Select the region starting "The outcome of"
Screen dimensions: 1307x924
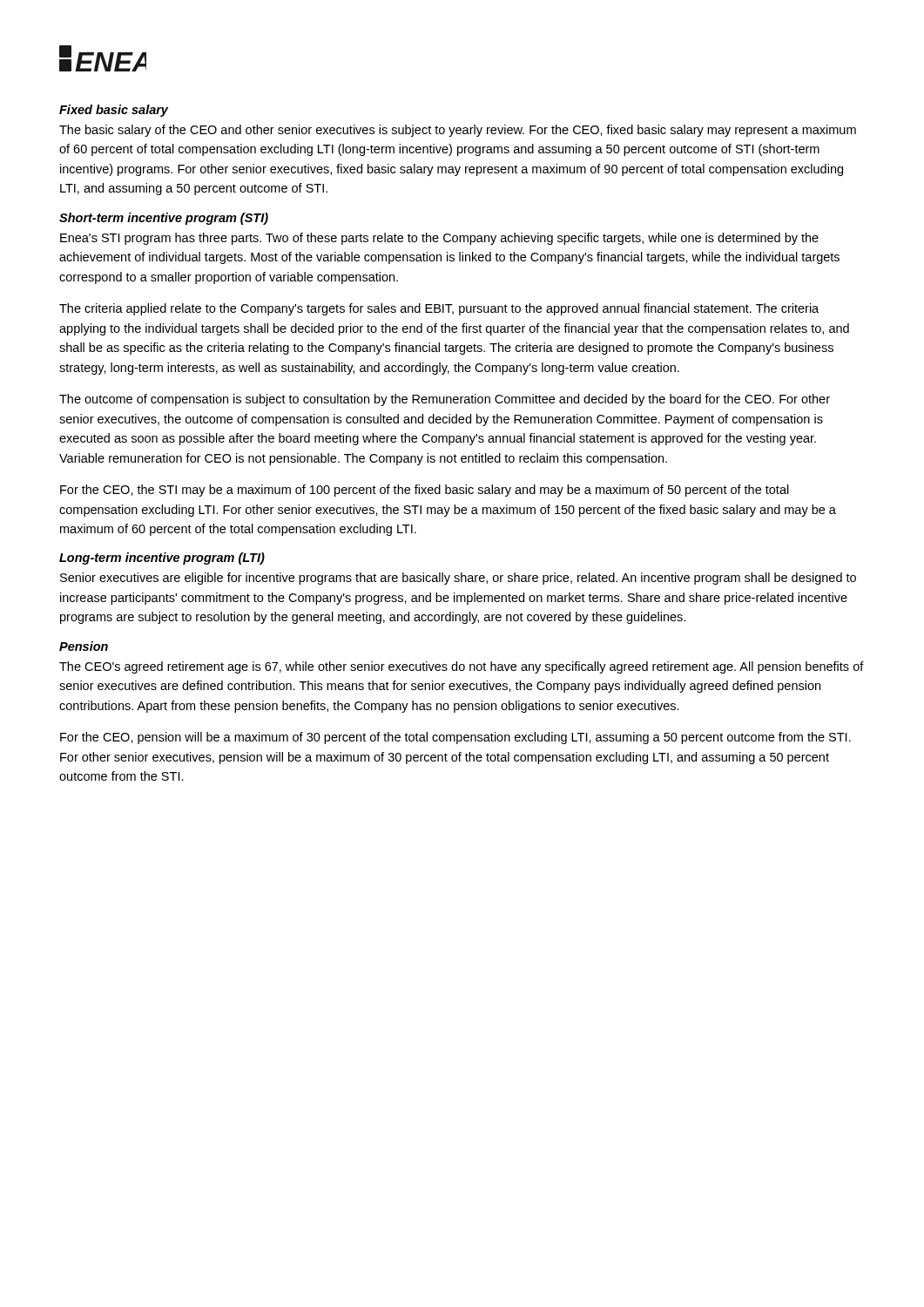(445, 429)
